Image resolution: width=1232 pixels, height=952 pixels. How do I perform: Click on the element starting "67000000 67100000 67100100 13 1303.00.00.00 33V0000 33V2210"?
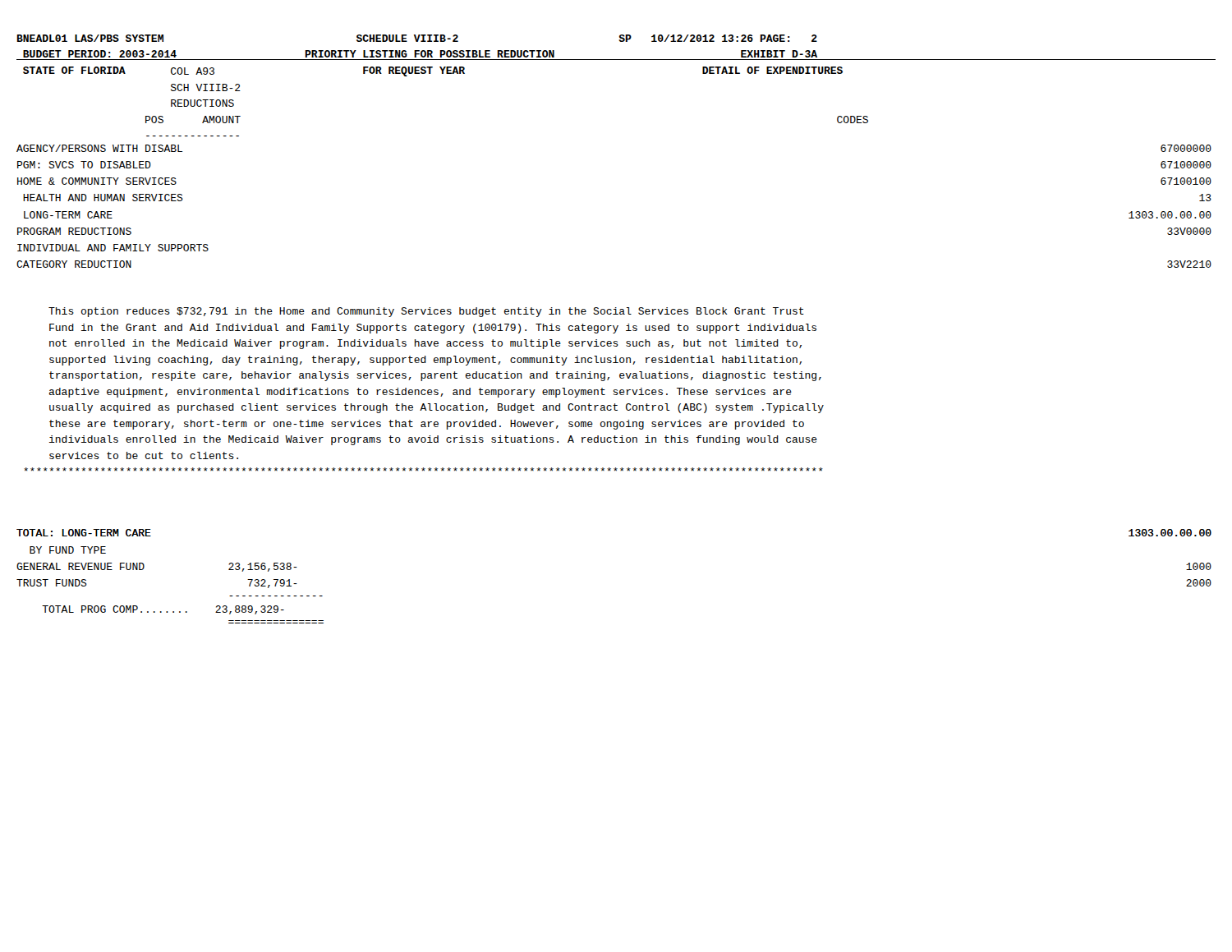point(1170,207)
